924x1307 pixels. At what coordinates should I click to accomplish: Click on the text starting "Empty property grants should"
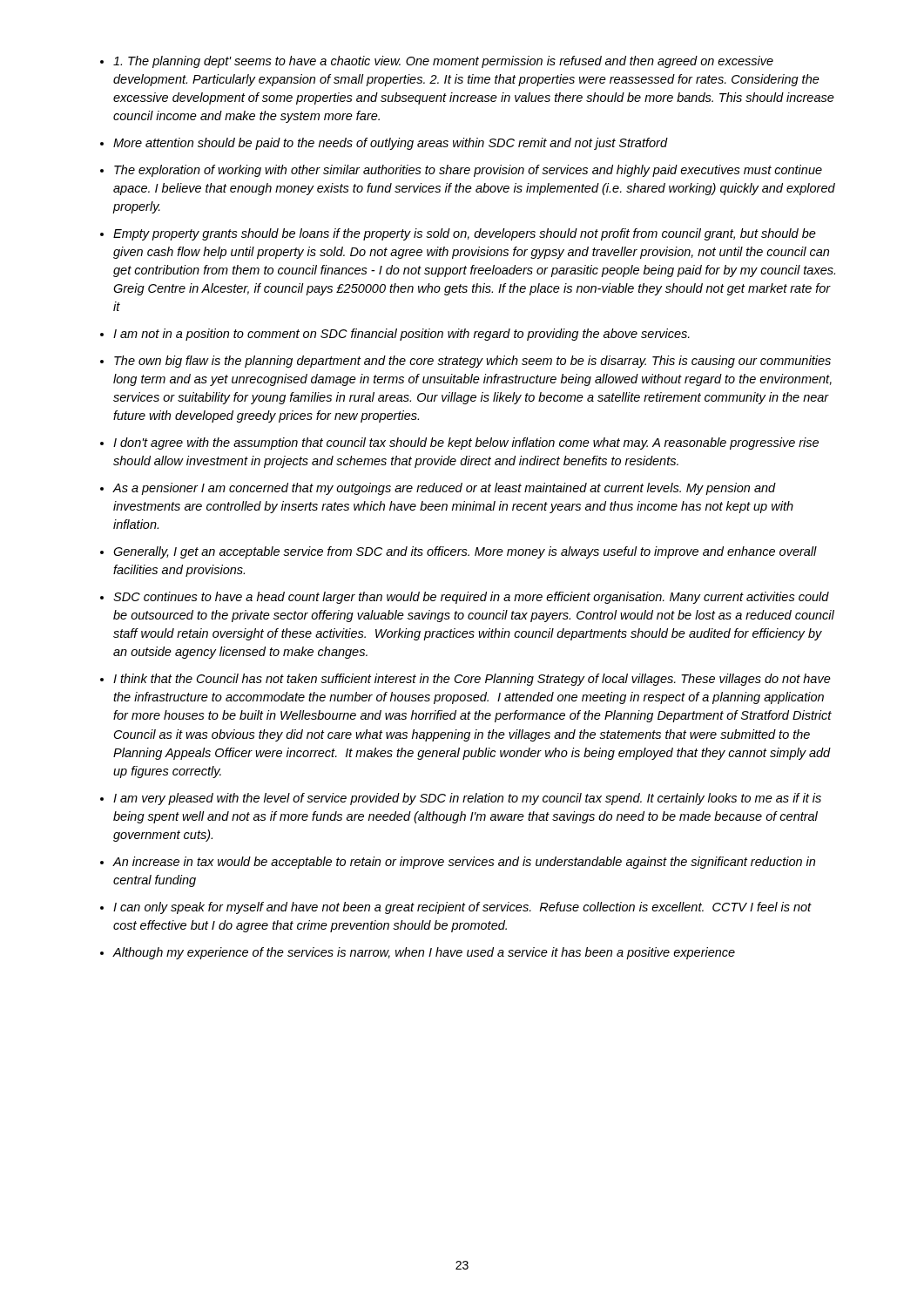click(x=475, y=270)
